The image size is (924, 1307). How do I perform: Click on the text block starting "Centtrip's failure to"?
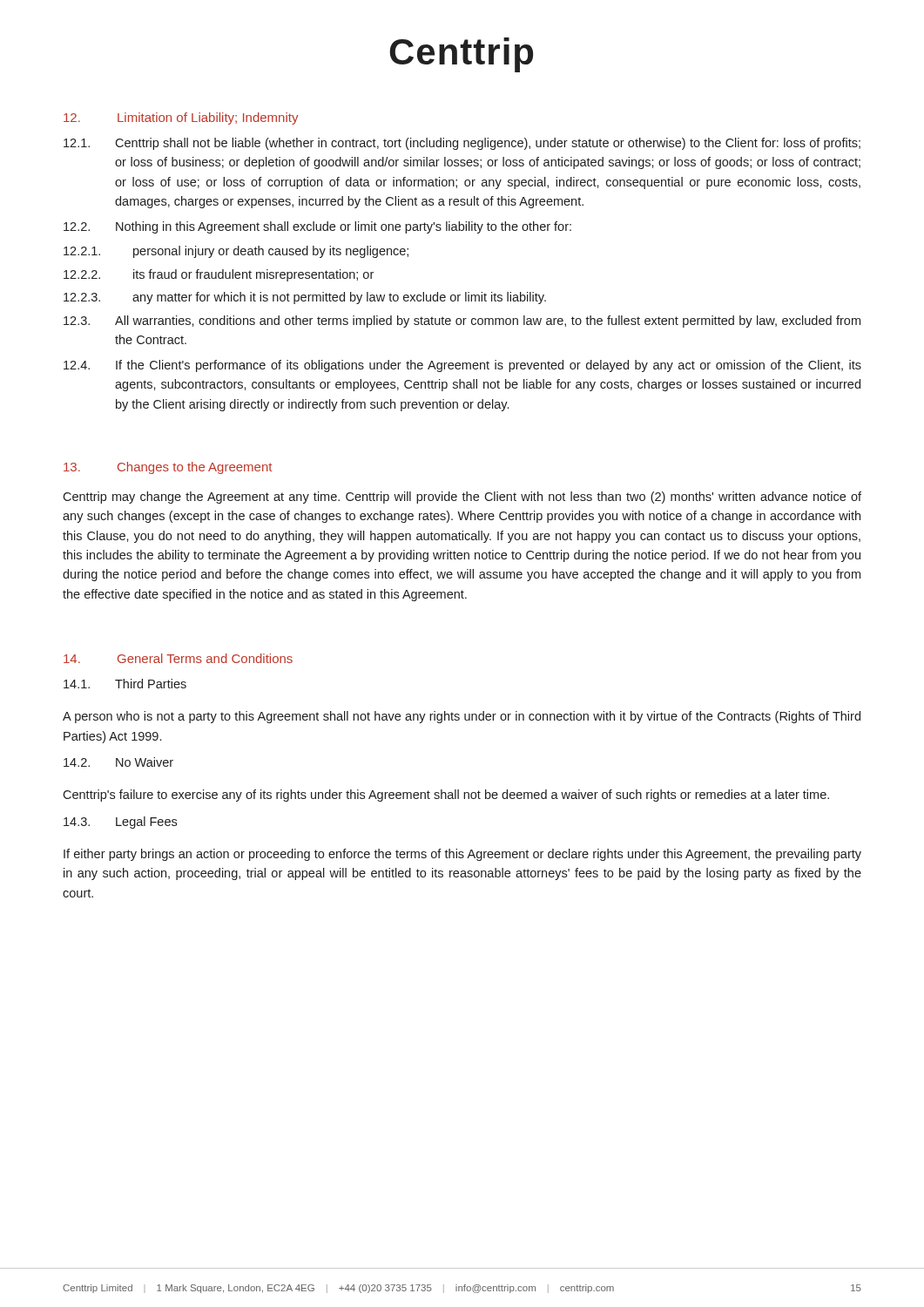tap(462, 795)
